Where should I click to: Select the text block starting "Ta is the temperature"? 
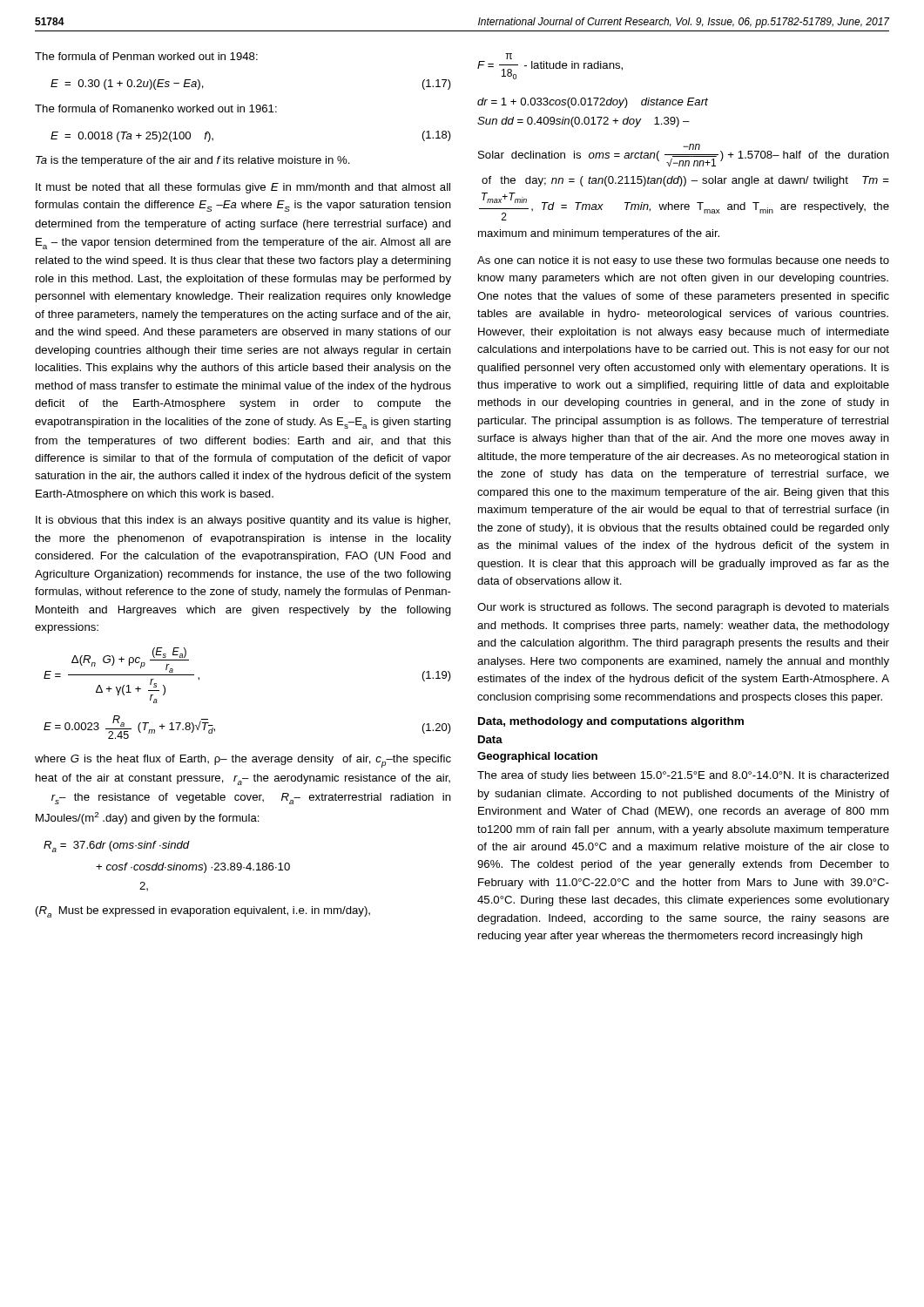click(x=193, y=160)
